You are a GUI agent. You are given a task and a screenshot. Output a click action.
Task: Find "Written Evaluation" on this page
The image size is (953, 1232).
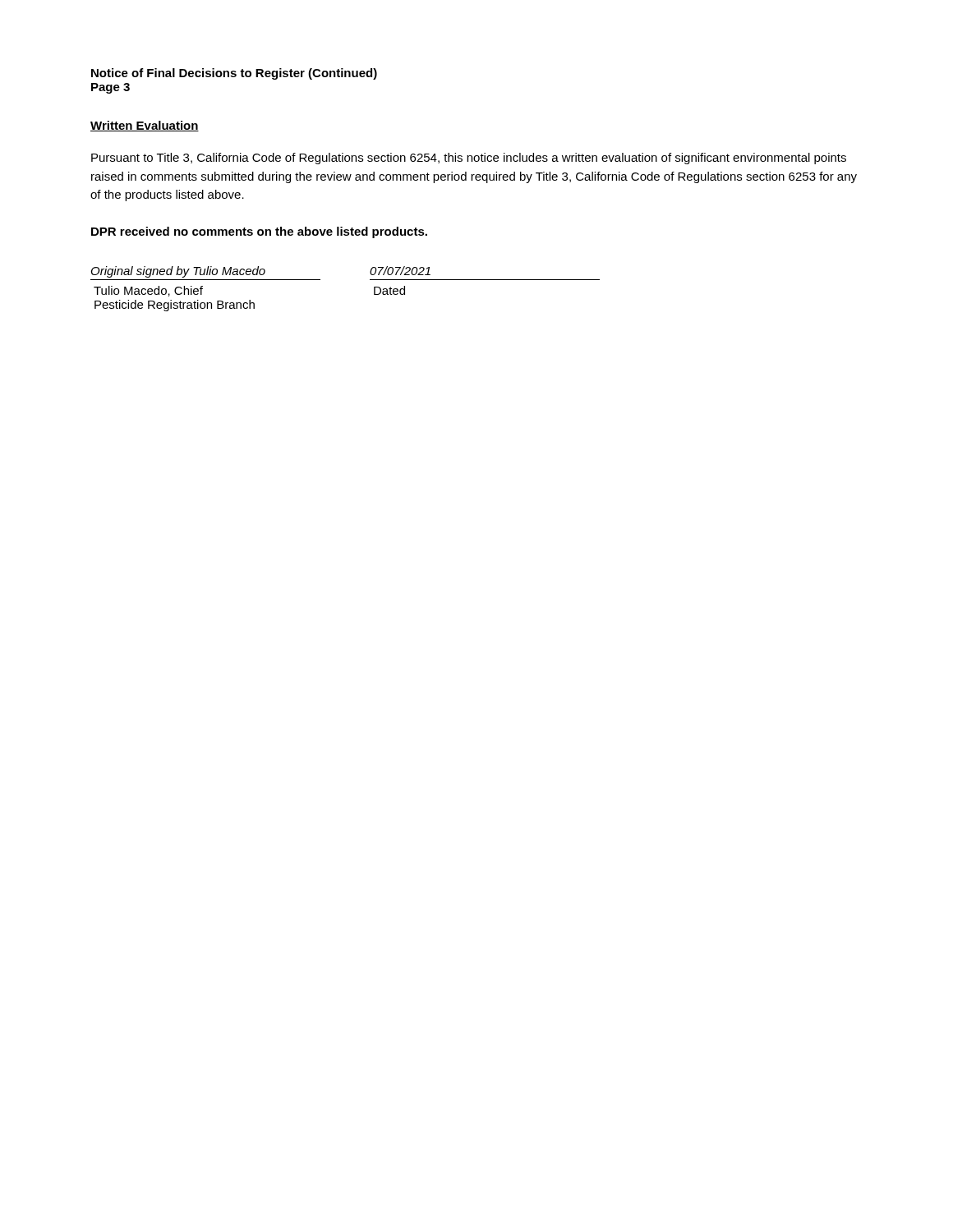coord(144,125)
